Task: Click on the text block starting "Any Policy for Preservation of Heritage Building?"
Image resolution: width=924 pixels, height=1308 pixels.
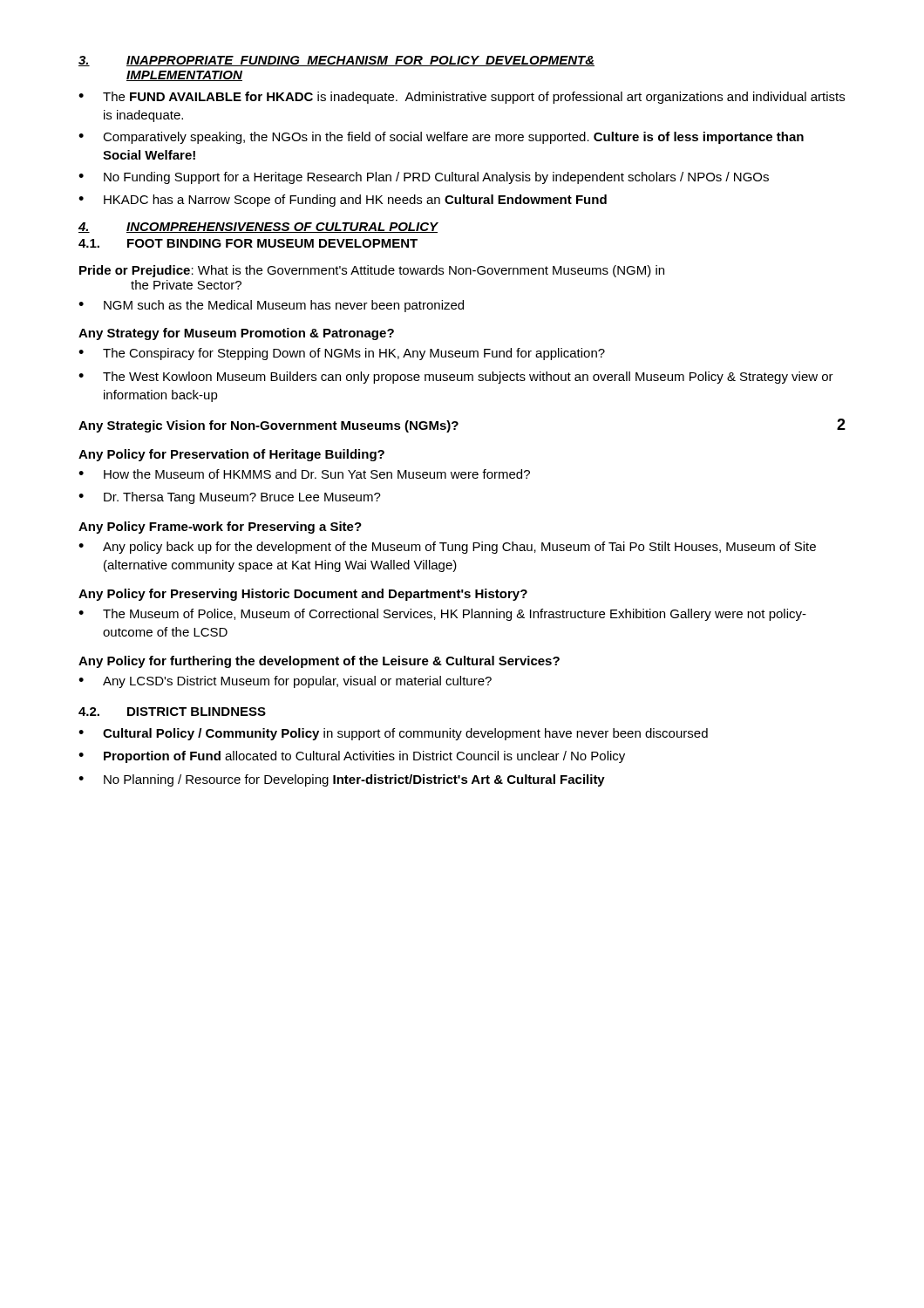Action: tap(232, 453)
